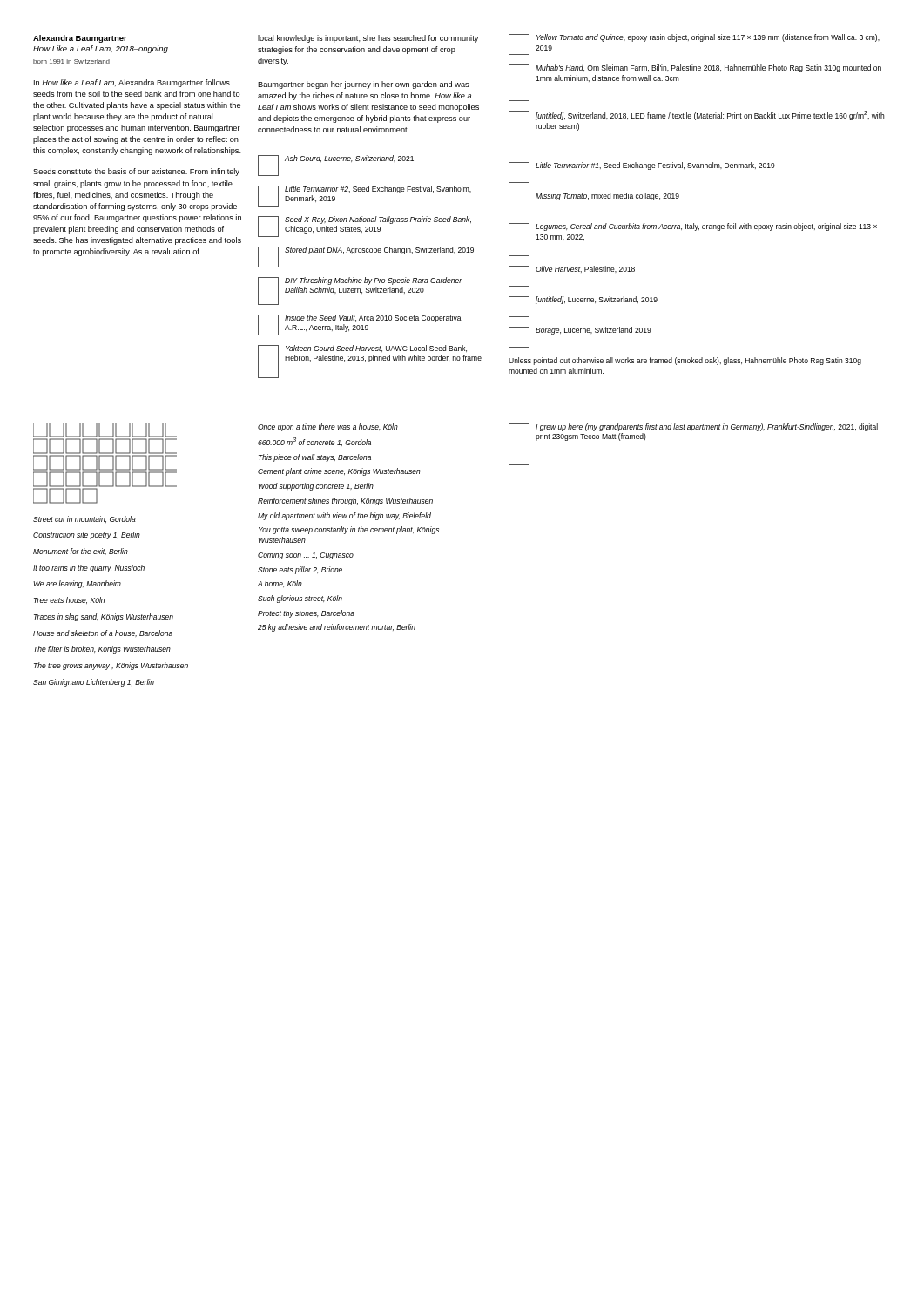Locate the list item containing "Yellow Tomato and Quince,"

[700, 44]
